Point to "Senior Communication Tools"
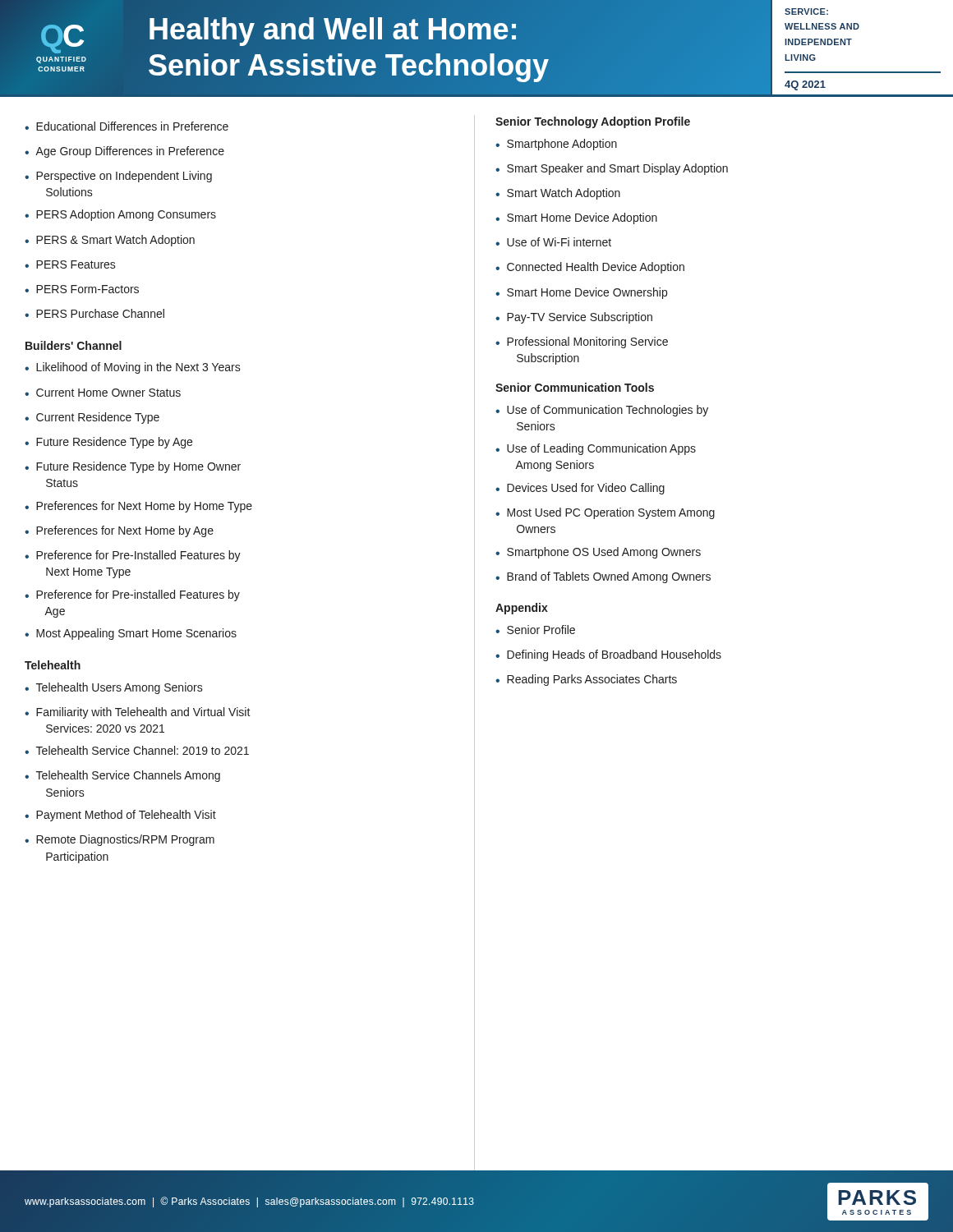 coord(575,388)
